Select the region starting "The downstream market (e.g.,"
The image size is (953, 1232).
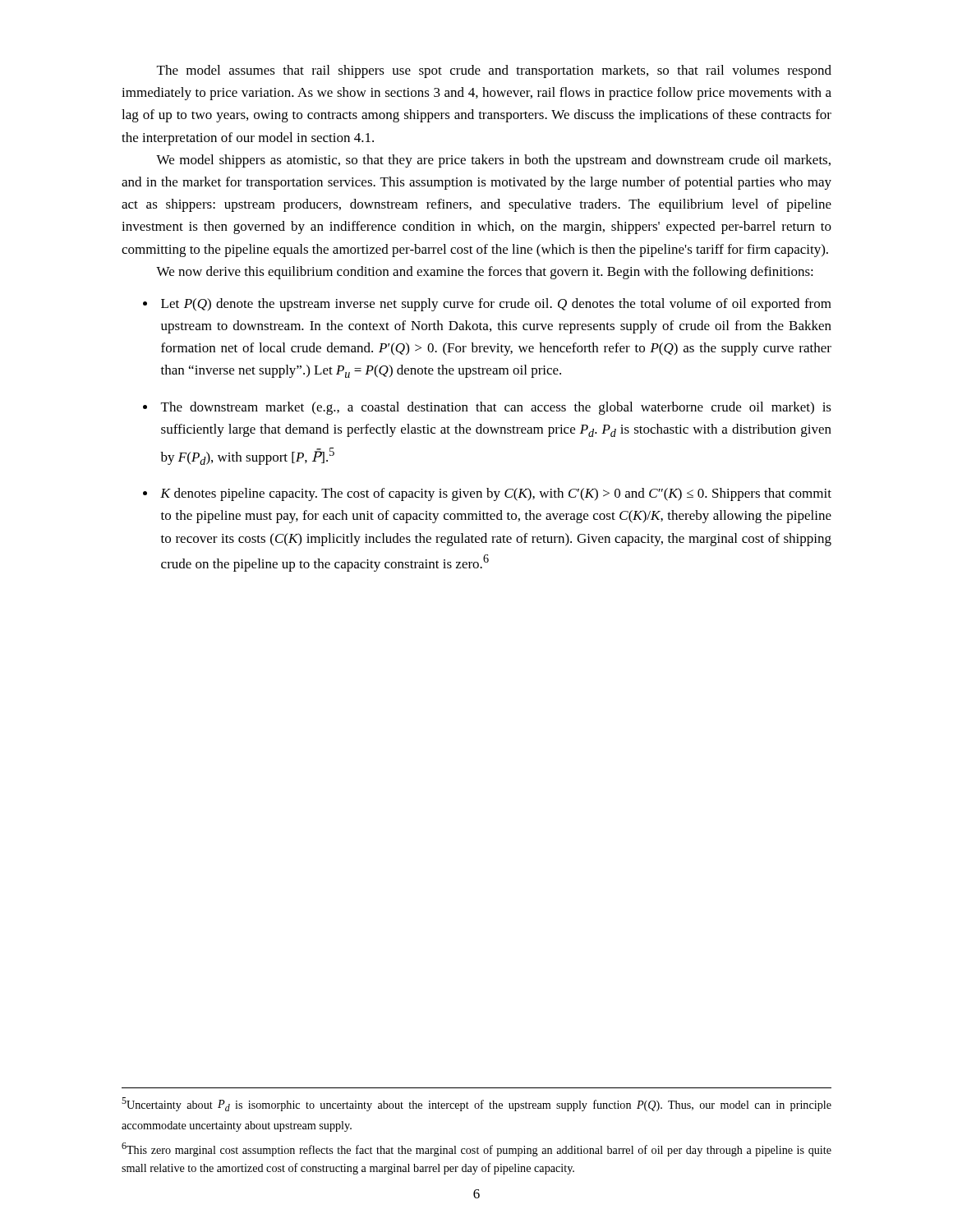496,433
